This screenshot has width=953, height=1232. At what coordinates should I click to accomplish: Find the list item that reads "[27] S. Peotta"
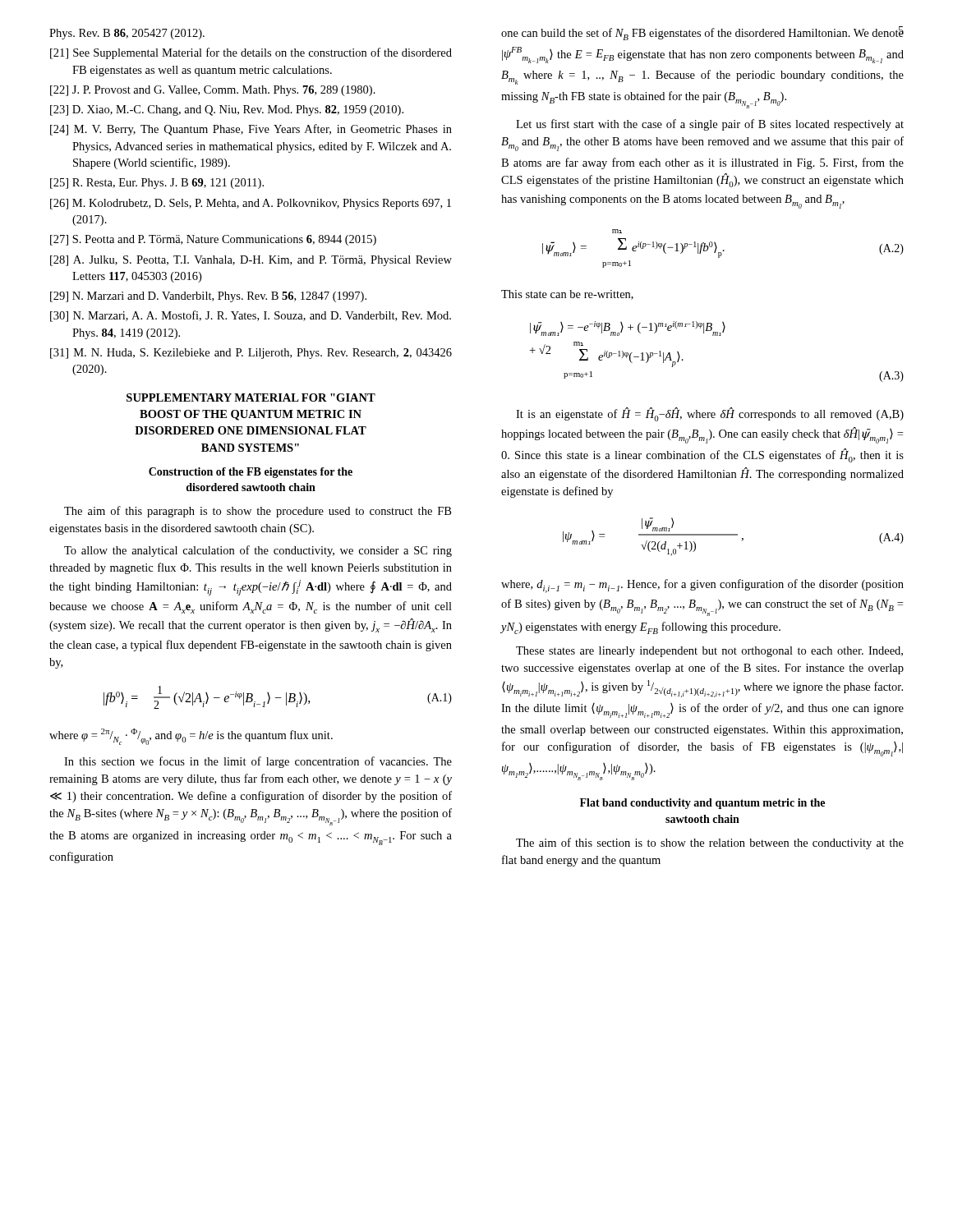coord(213,239)
